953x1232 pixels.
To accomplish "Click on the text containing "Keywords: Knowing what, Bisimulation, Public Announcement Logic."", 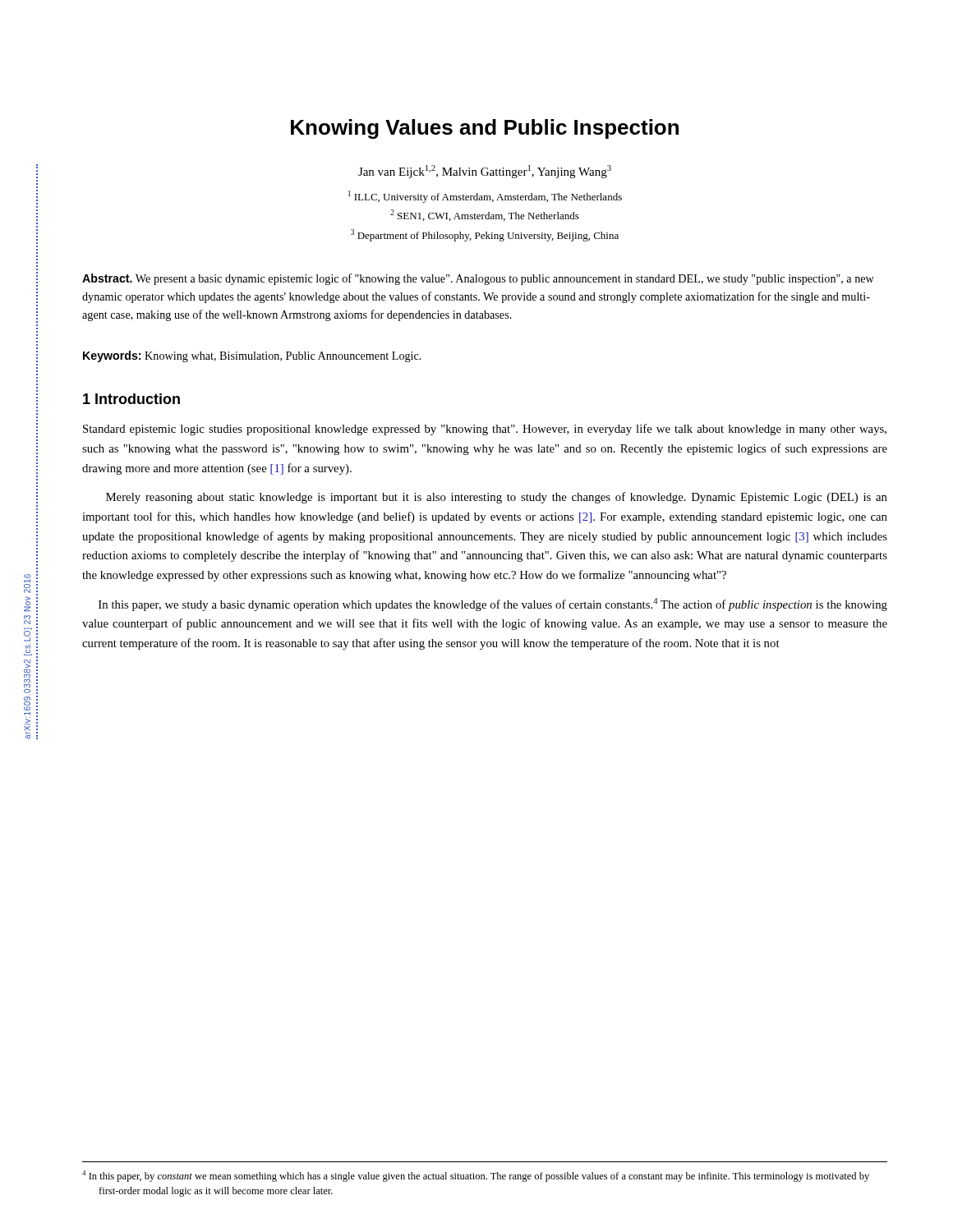I will (252, 356).
